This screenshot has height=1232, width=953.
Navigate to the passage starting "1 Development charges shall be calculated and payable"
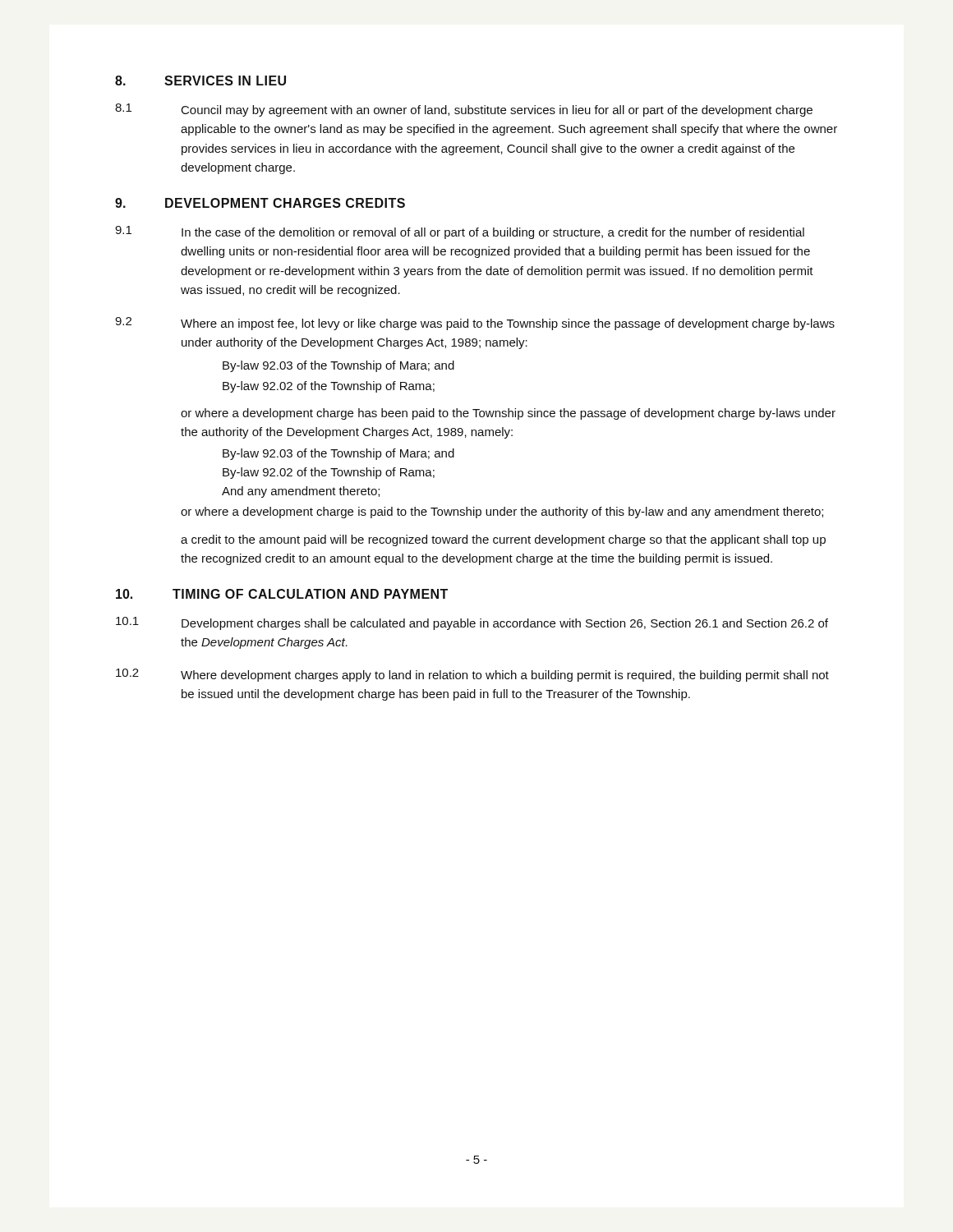[x=476, y=633]
